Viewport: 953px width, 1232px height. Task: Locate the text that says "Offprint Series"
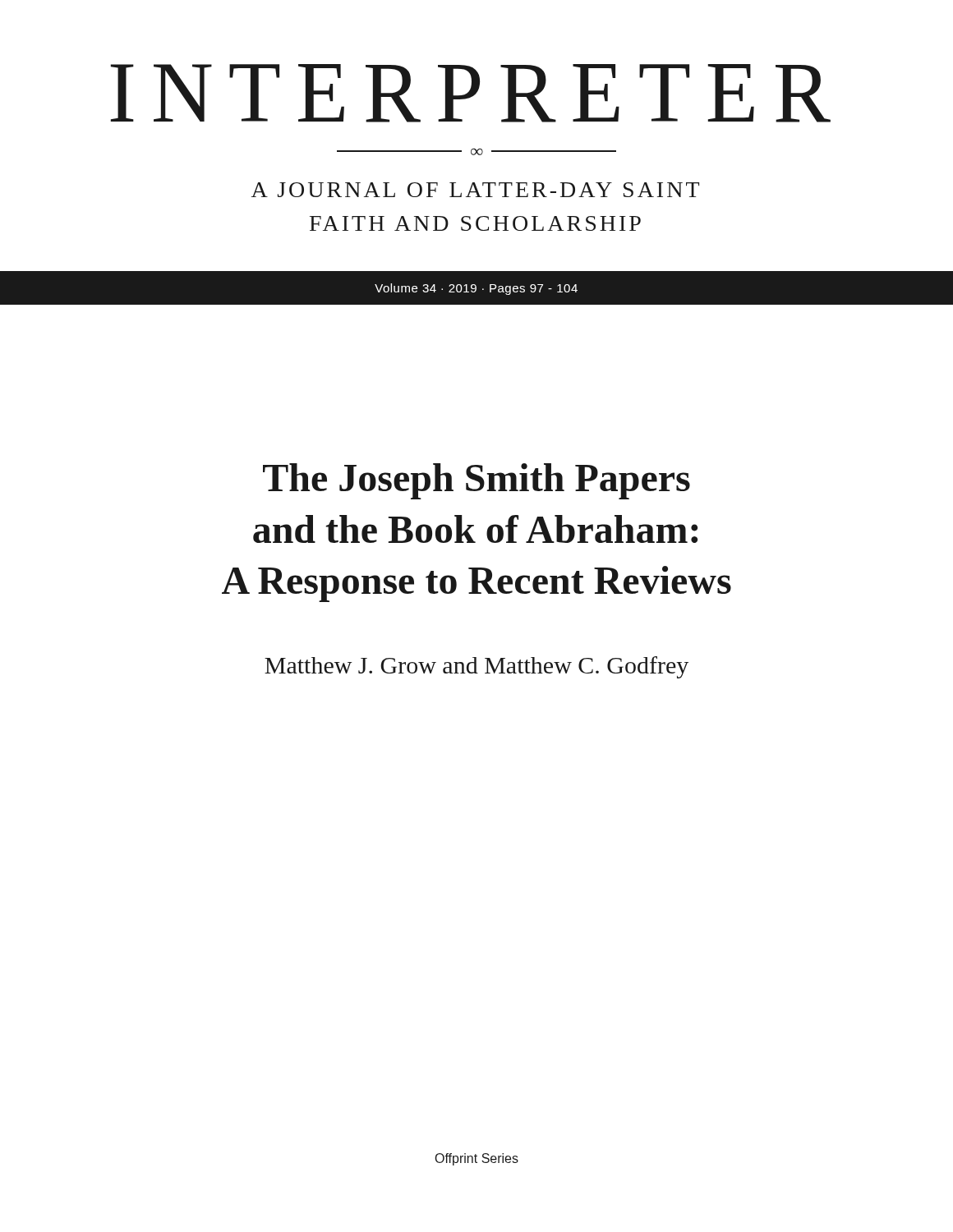(476, 1159)
